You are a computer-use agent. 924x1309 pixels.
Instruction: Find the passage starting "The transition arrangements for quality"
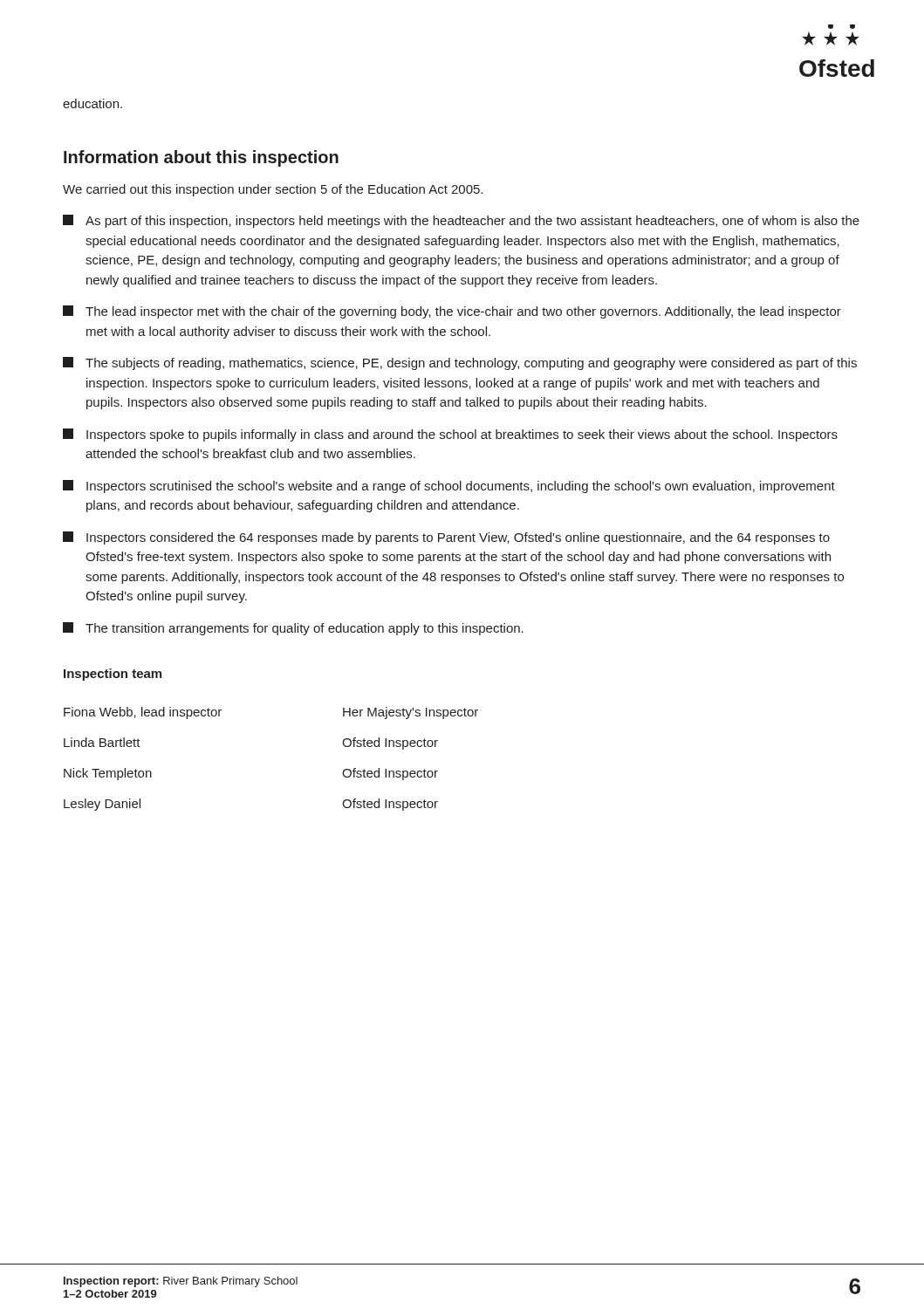pyautogui.click(x=462, y=628)
